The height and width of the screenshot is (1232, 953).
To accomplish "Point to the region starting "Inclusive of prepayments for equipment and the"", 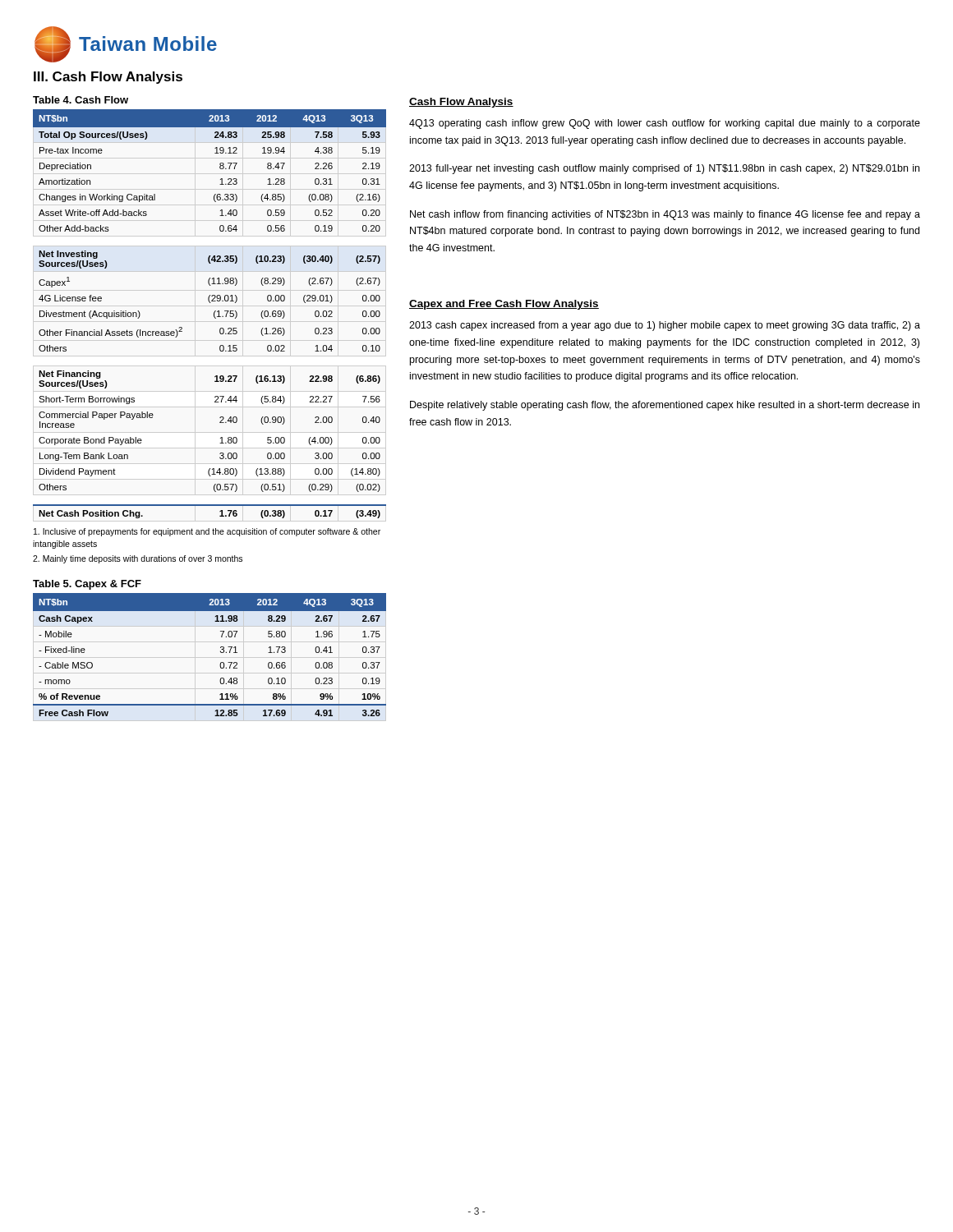I will tap(207, 538).
